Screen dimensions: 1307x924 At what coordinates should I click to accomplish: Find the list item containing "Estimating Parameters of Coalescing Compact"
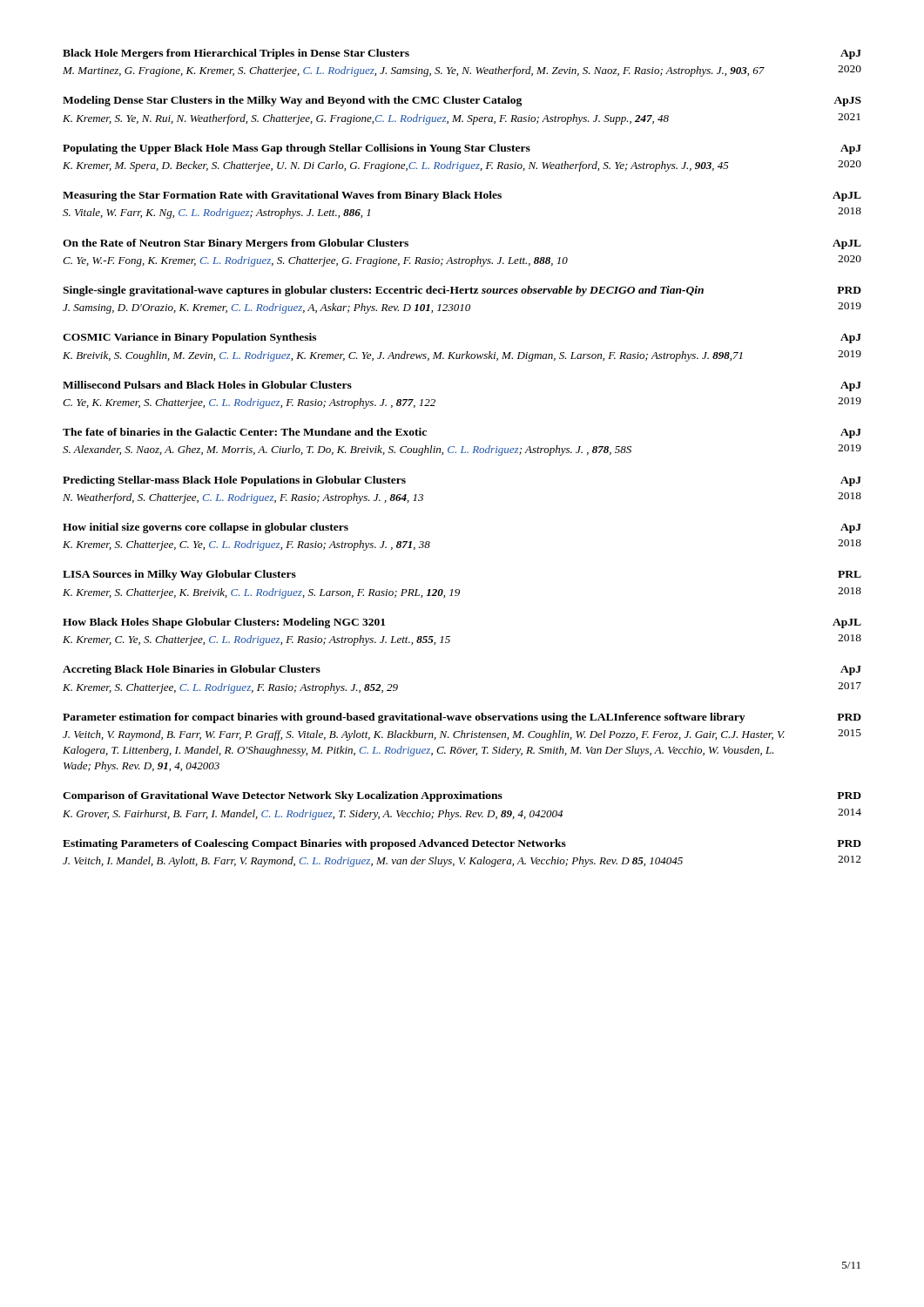tap(462, 852)
